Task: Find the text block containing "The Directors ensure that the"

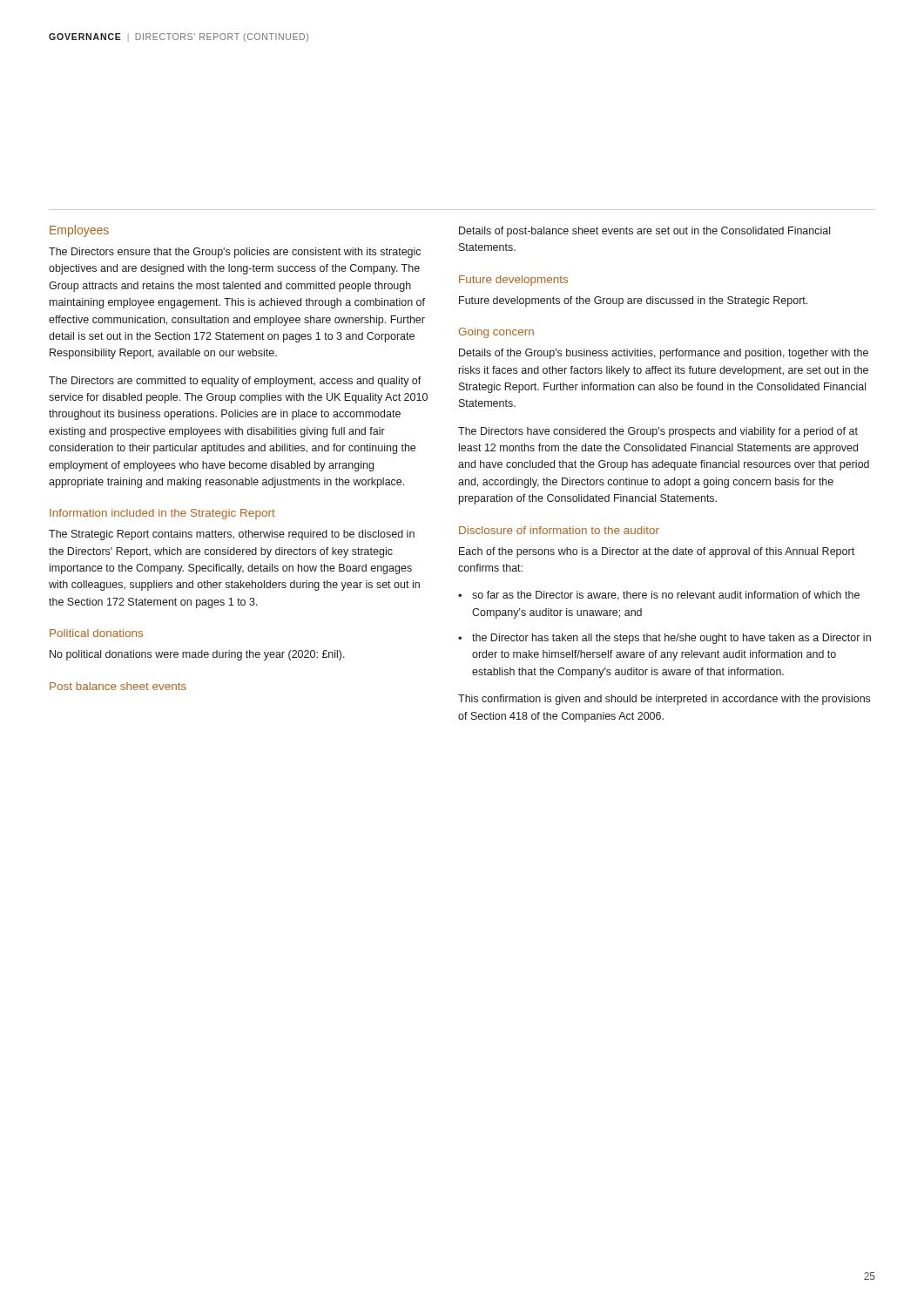Action: pyautogui.click(x=240, y=367)
